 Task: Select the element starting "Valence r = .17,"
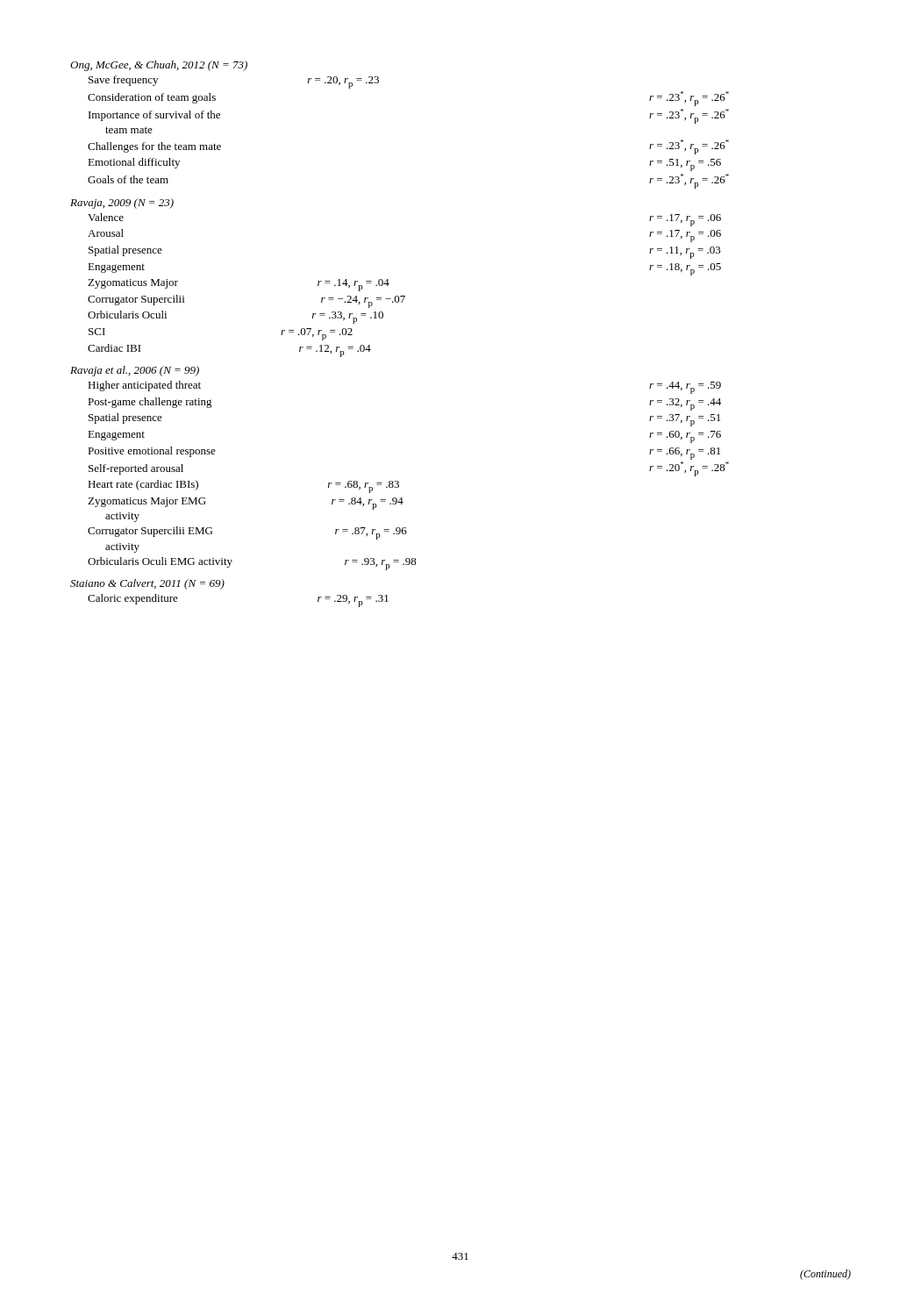[101, 220]
